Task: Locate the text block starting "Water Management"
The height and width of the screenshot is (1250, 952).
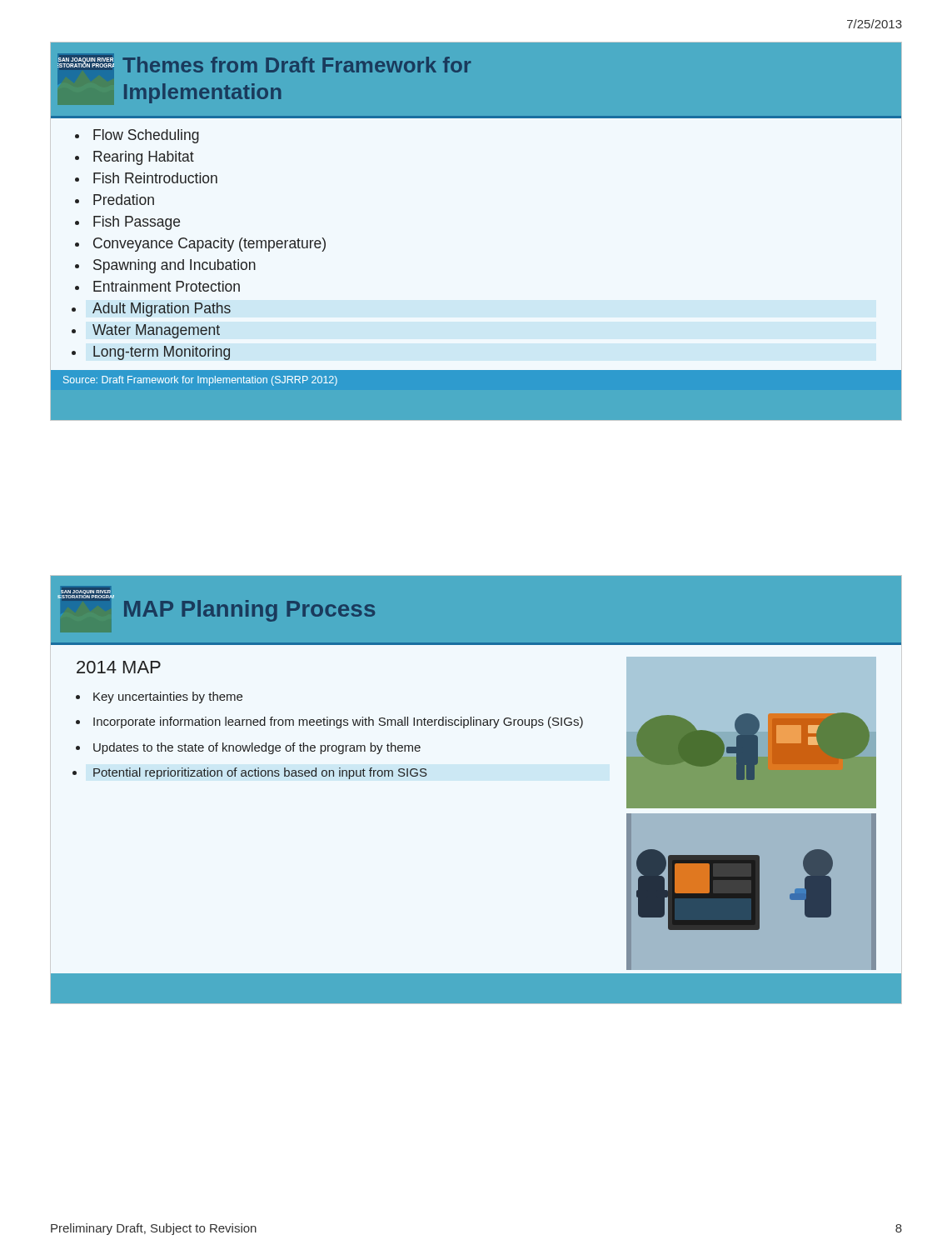Action: (156, 330)
